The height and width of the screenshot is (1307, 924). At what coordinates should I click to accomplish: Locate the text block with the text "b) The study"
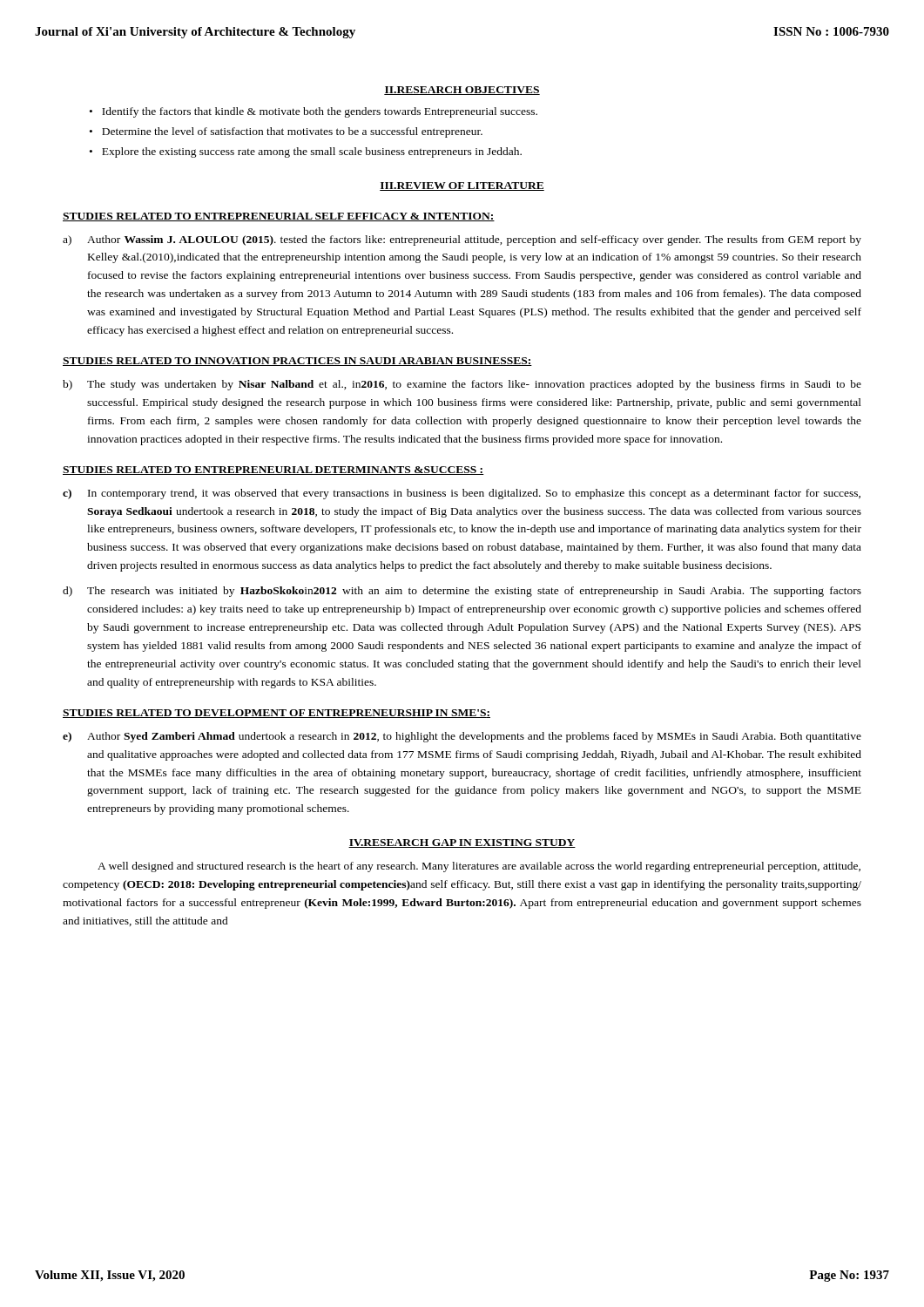(x=462, y=412)
